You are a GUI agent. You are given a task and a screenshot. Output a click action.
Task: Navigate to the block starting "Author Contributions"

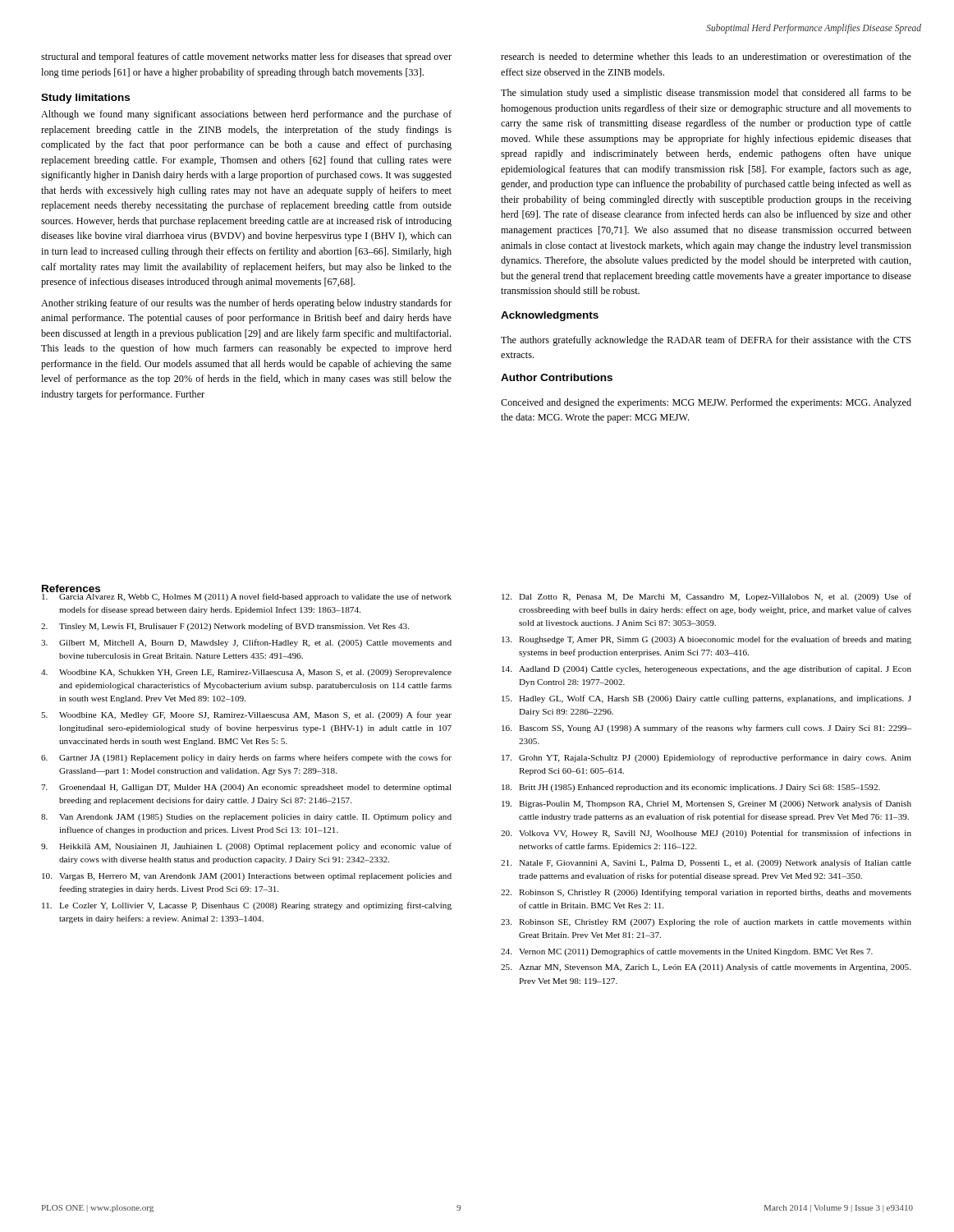pyautogui.click(x=557, y=377)
